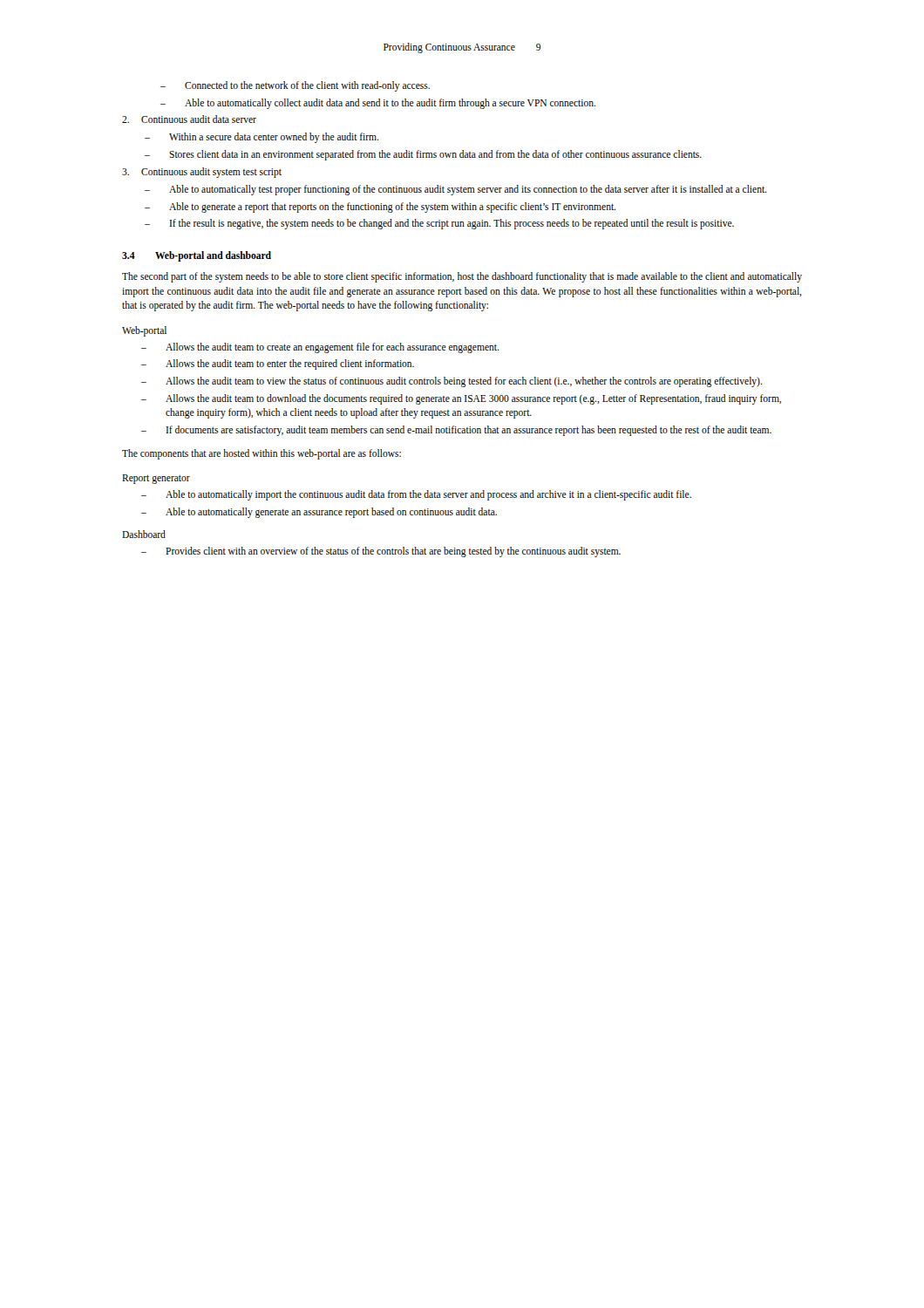This screenshot has height=1308, width=924.
Task: Where is the passage that starts "The components that are hosted"?
Action: tap(262, 453)
